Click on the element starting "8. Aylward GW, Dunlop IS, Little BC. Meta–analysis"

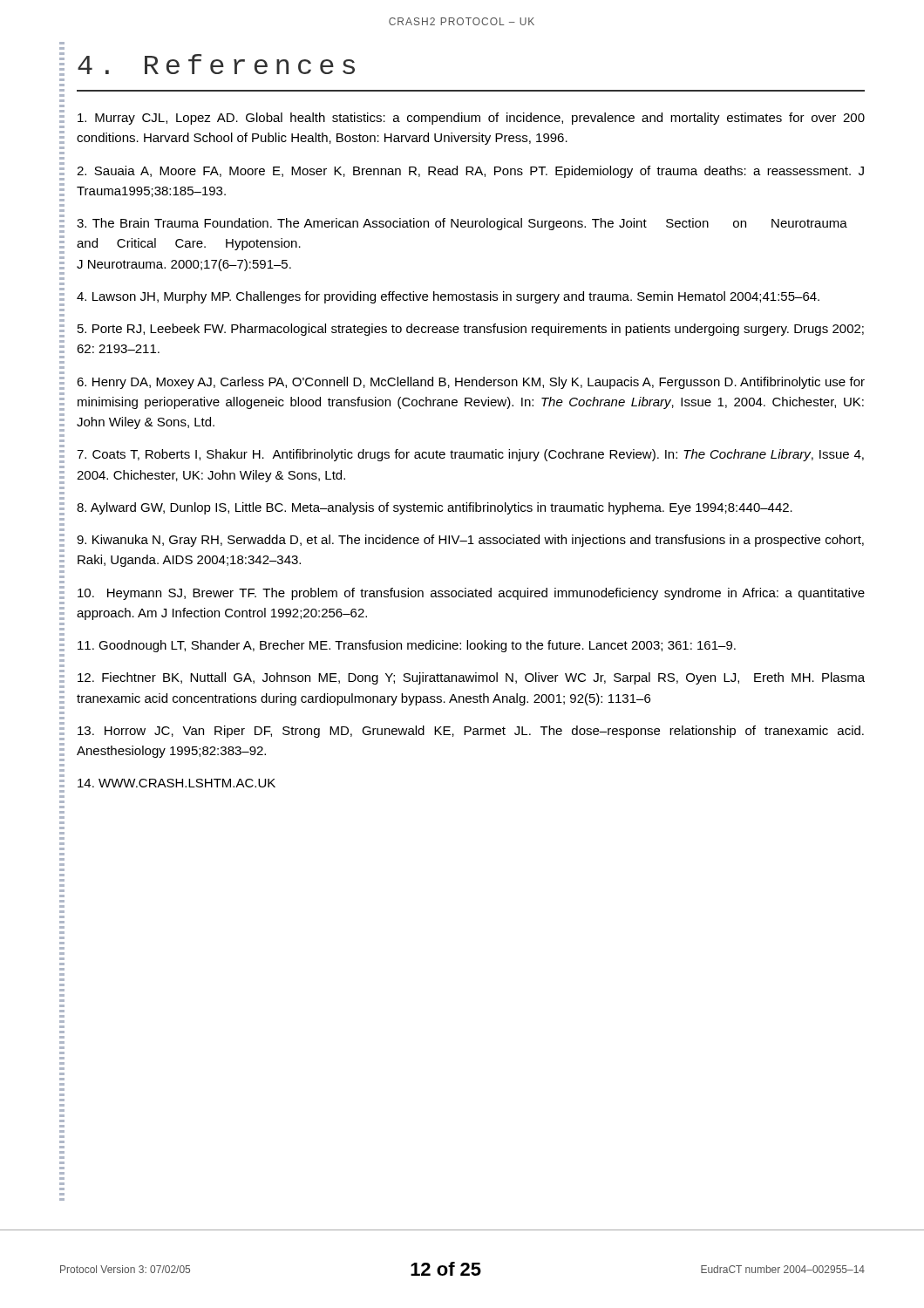pyautogui.click(x=435, y=507)
